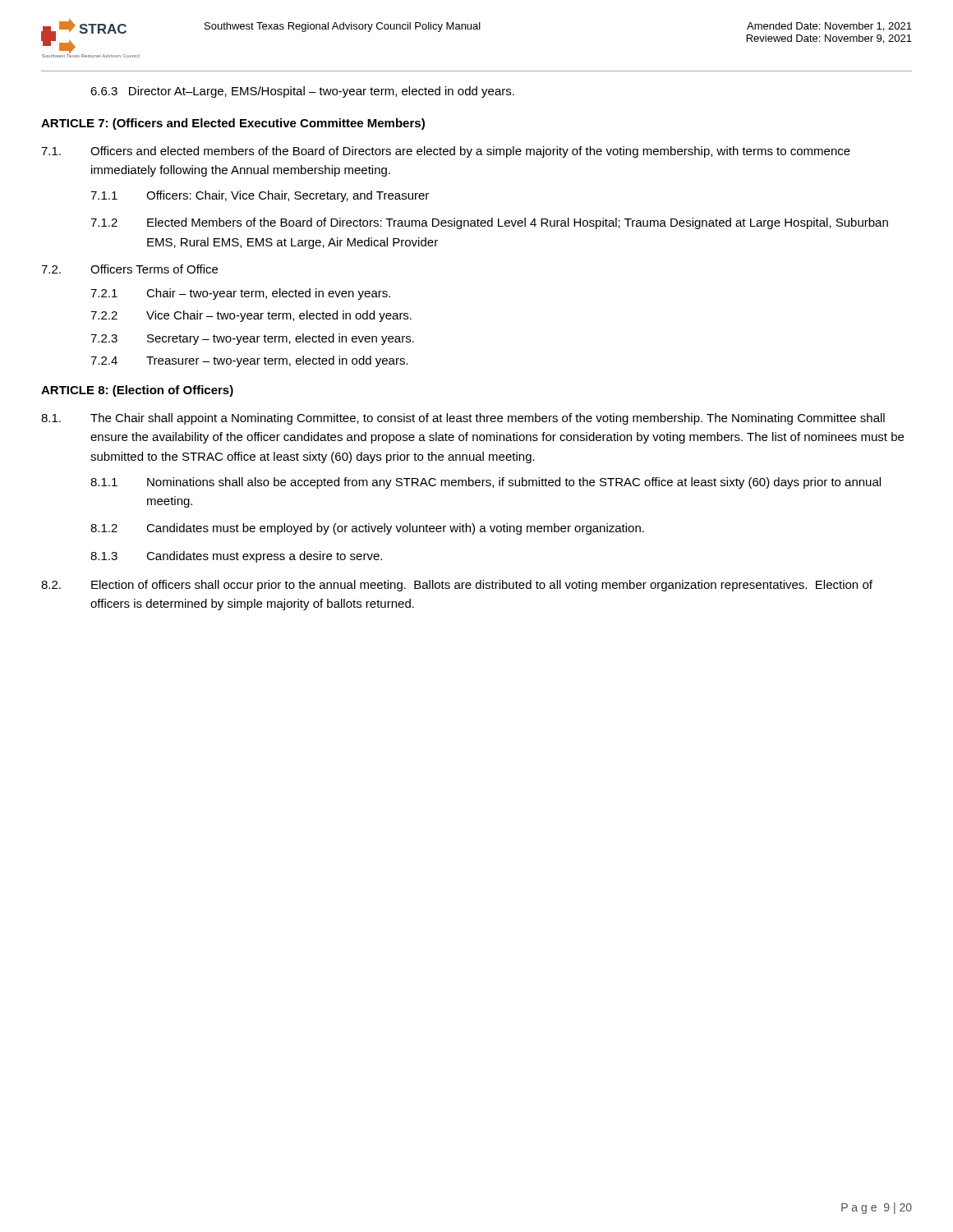Point to the element starting "7.2.1 Chair – two-year term,"
Viewport: 953px width, 1232px height.
(x=240, y=294)
